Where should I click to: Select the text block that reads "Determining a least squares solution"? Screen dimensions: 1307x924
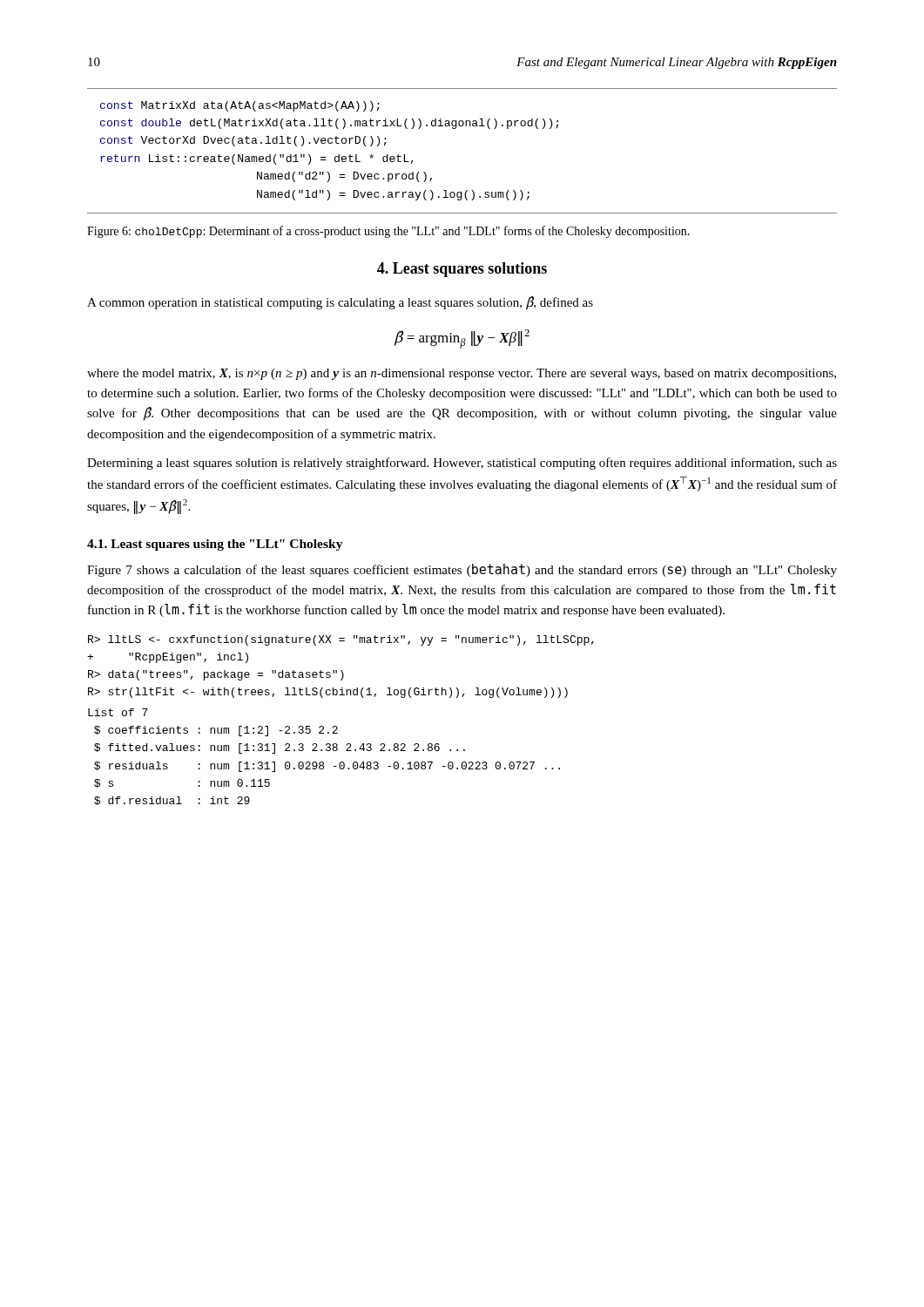click(x=462, y=485)
